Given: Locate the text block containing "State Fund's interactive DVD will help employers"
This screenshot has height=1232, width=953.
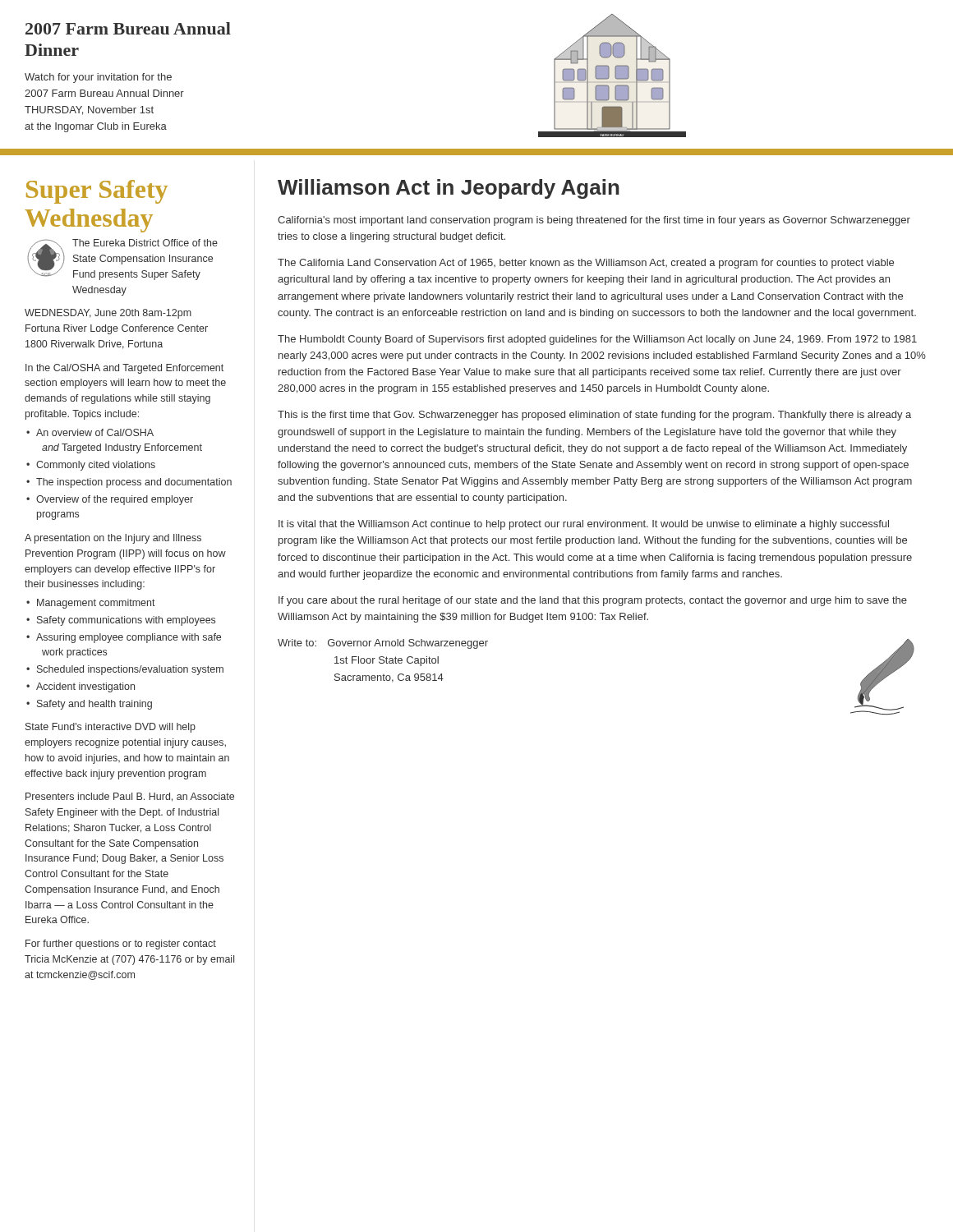Looking at the screenshot, I should 127,750.
